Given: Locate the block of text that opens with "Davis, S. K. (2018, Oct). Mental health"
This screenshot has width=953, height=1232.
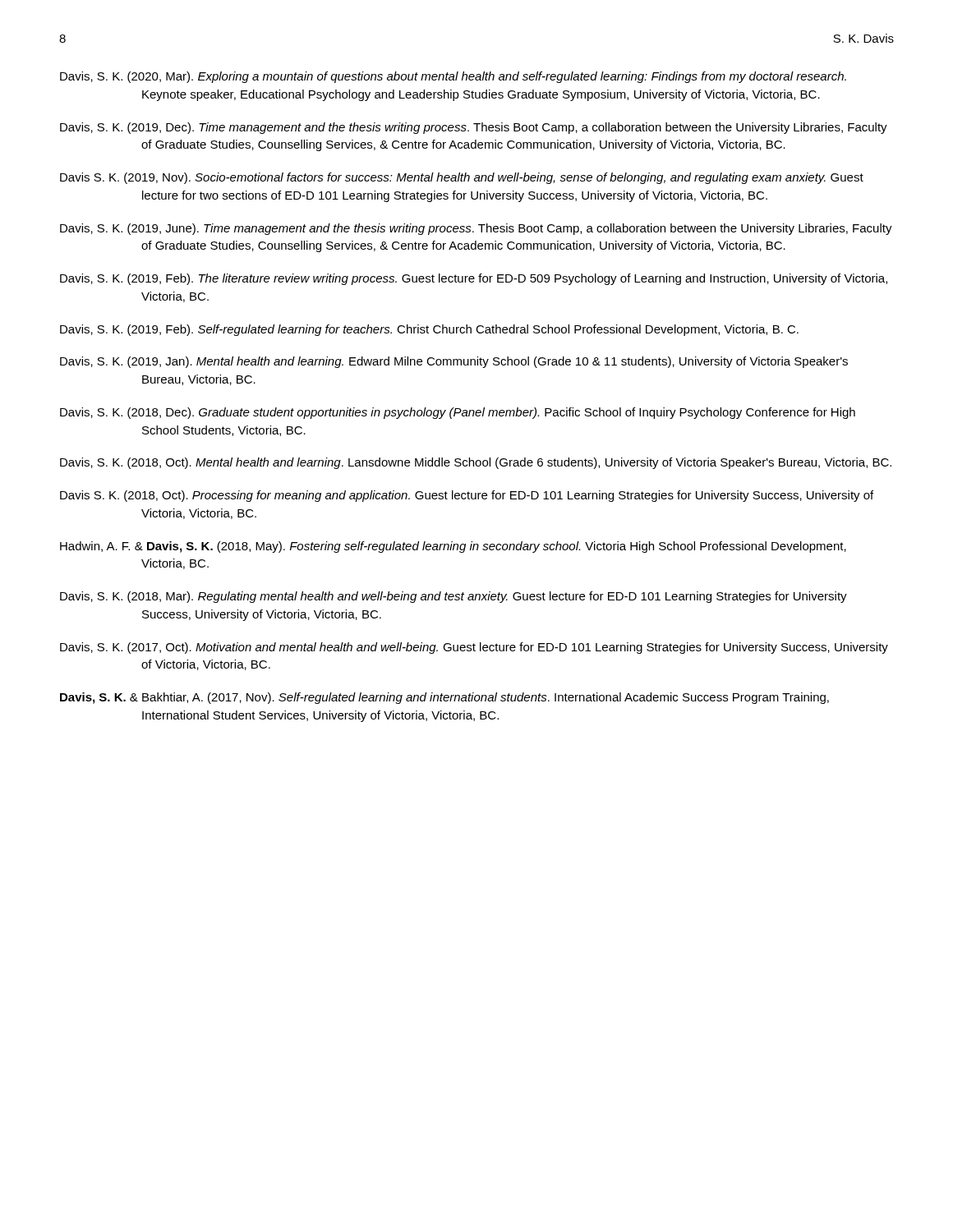Looking at the screenshot, I should [x=476, y=462].
